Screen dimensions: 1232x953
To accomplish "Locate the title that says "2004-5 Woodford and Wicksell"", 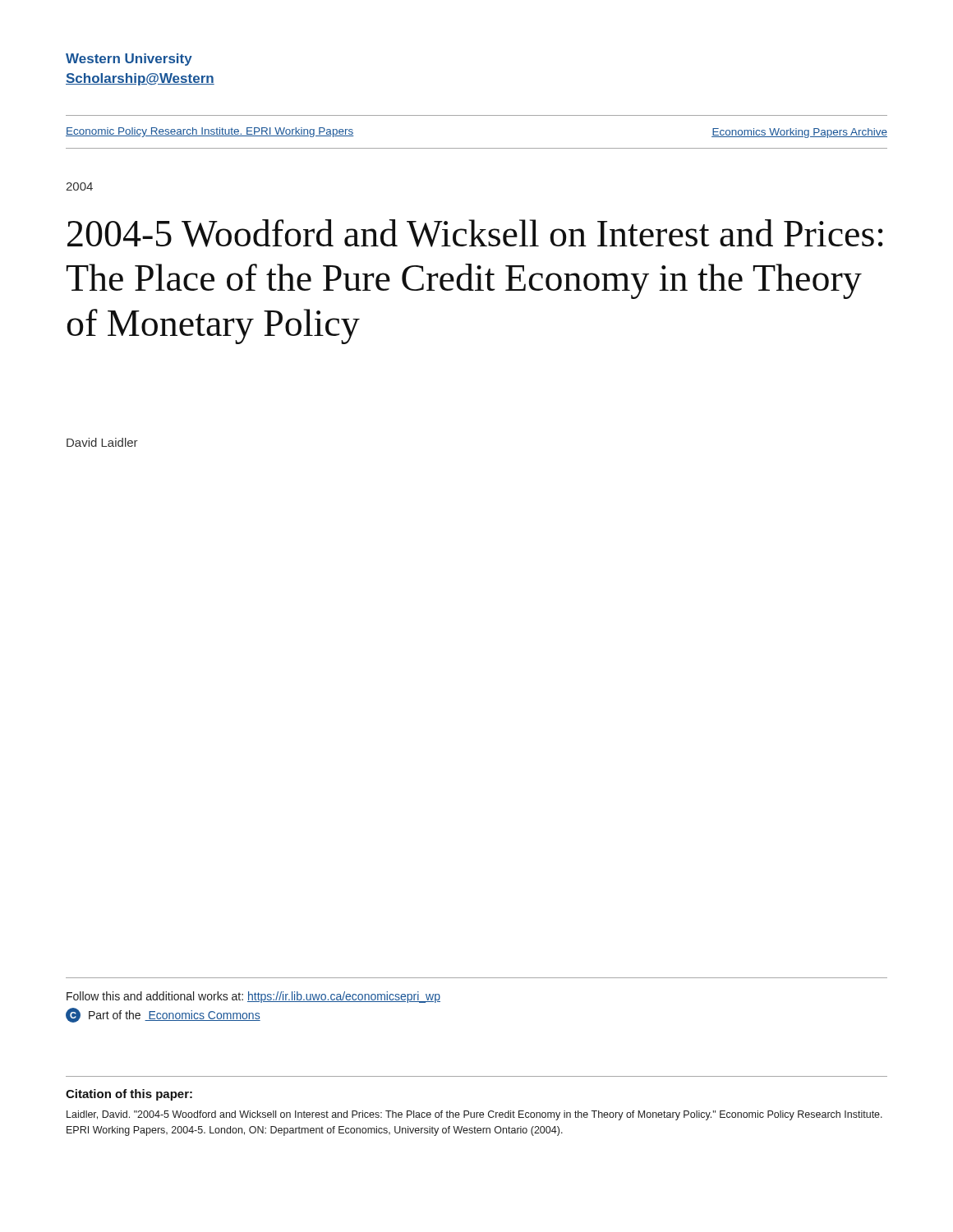I will click(476, 278).
